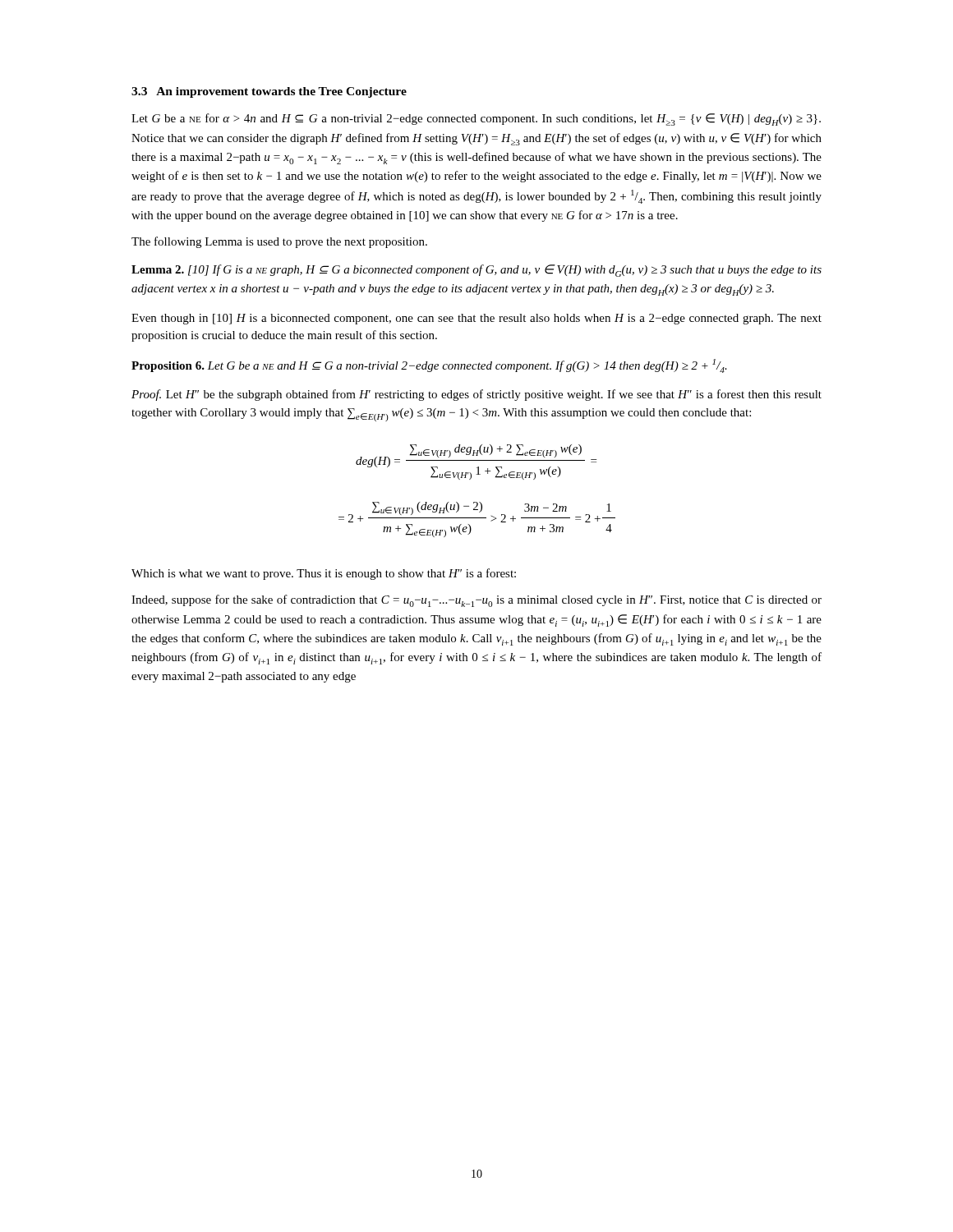Locate the section header containing "3.3 An improvement towards the Tree Conjecture"
Image resolution: width=953 pixels, height=1232 pixels.
pos(269,91)
